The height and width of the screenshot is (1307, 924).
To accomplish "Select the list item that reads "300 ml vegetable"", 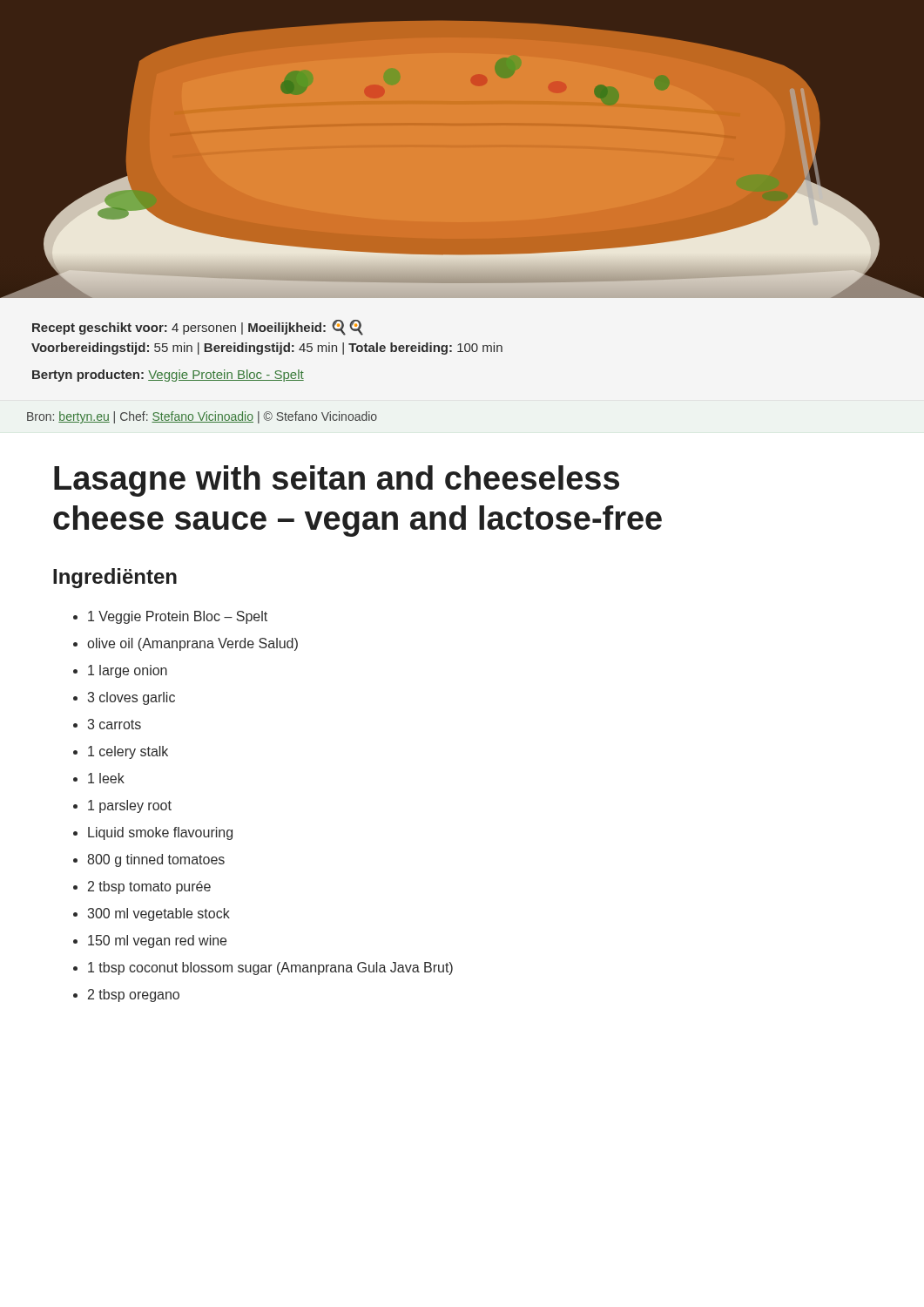I will (x=159, y=914).
